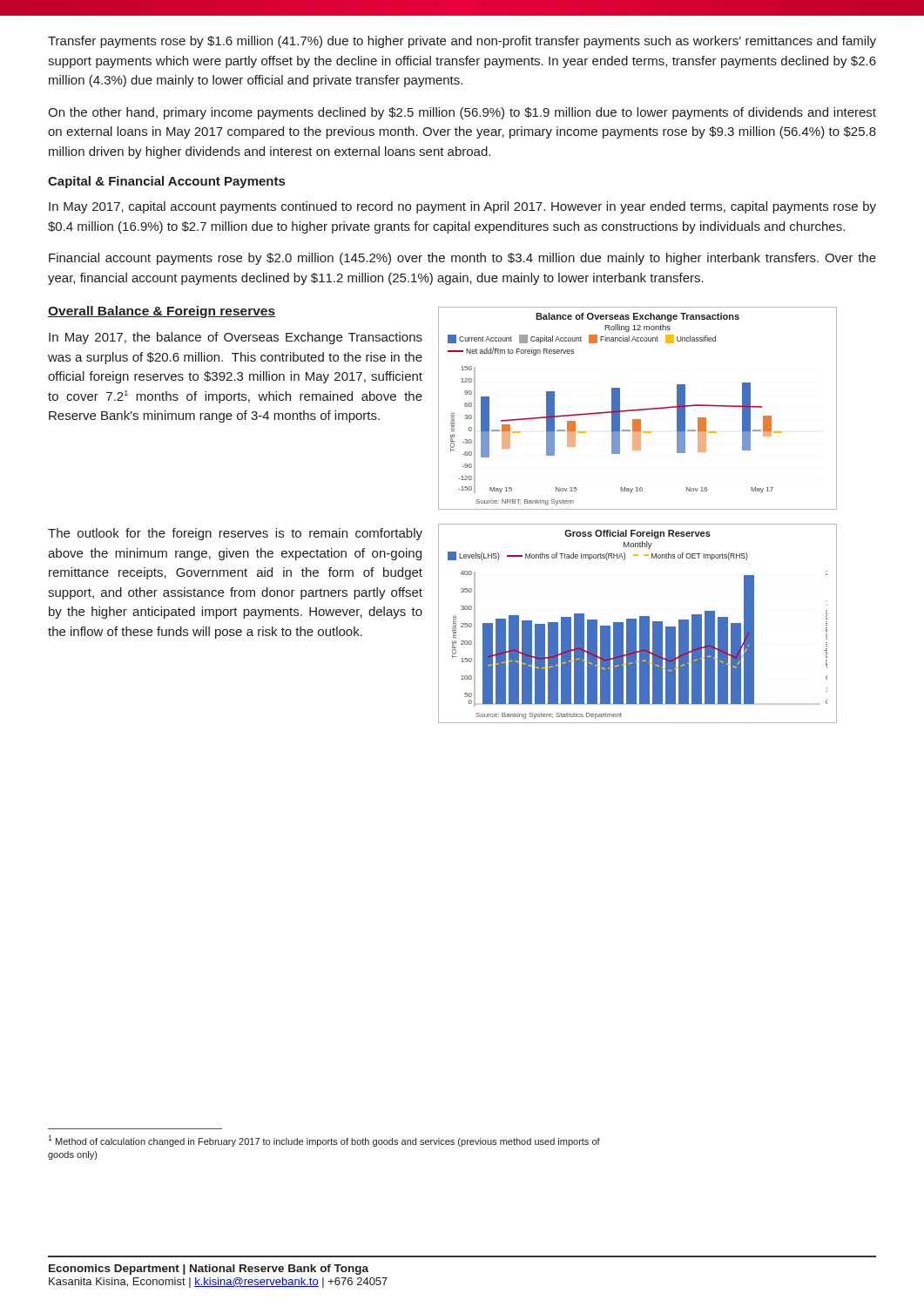
Task: Click on the text block with the text "On the other hand, primary income payments declined"
Action: pos(462,131)
